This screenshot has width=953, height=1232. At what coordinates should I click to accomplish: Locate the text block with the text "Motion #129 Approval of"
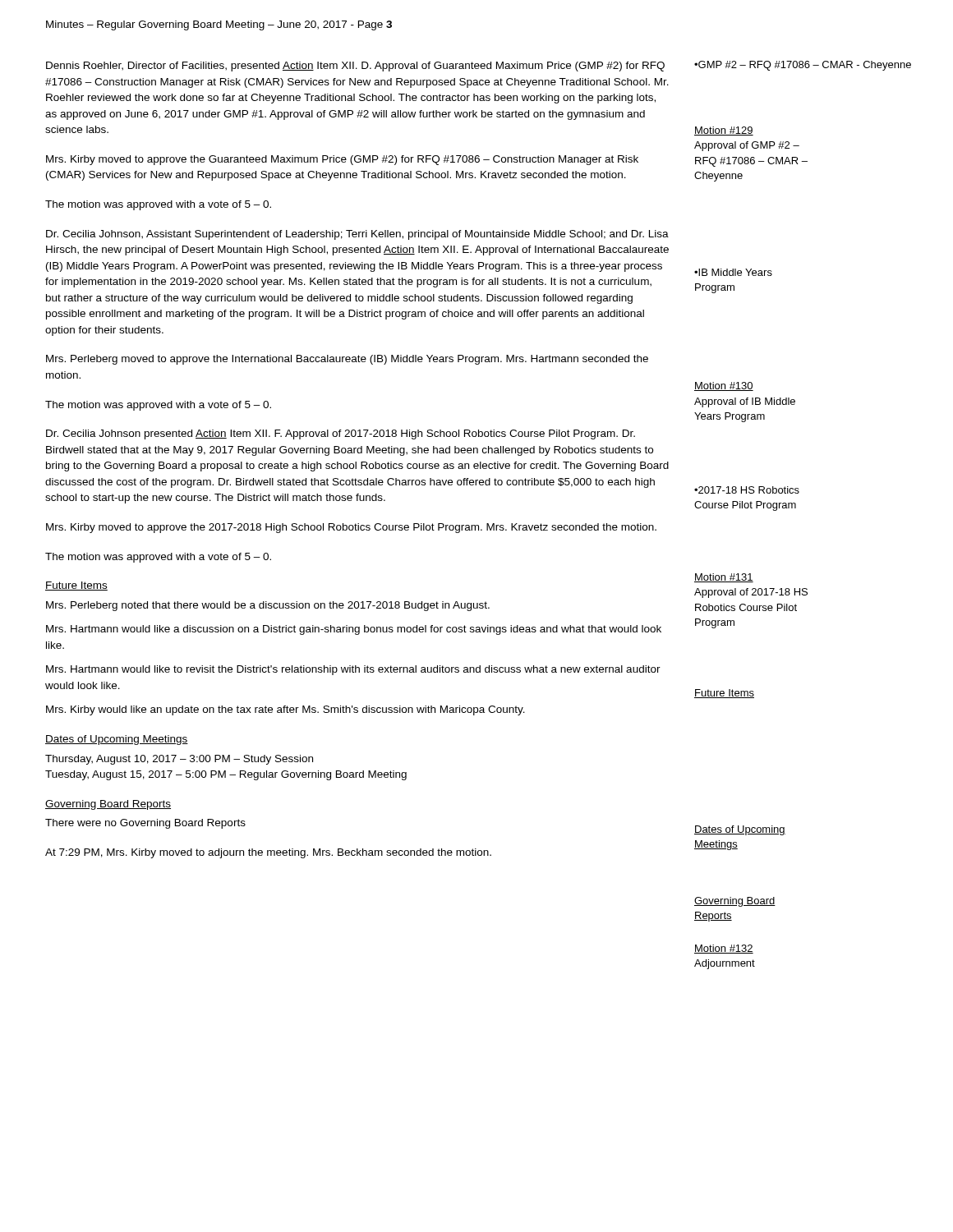(751, 153)
